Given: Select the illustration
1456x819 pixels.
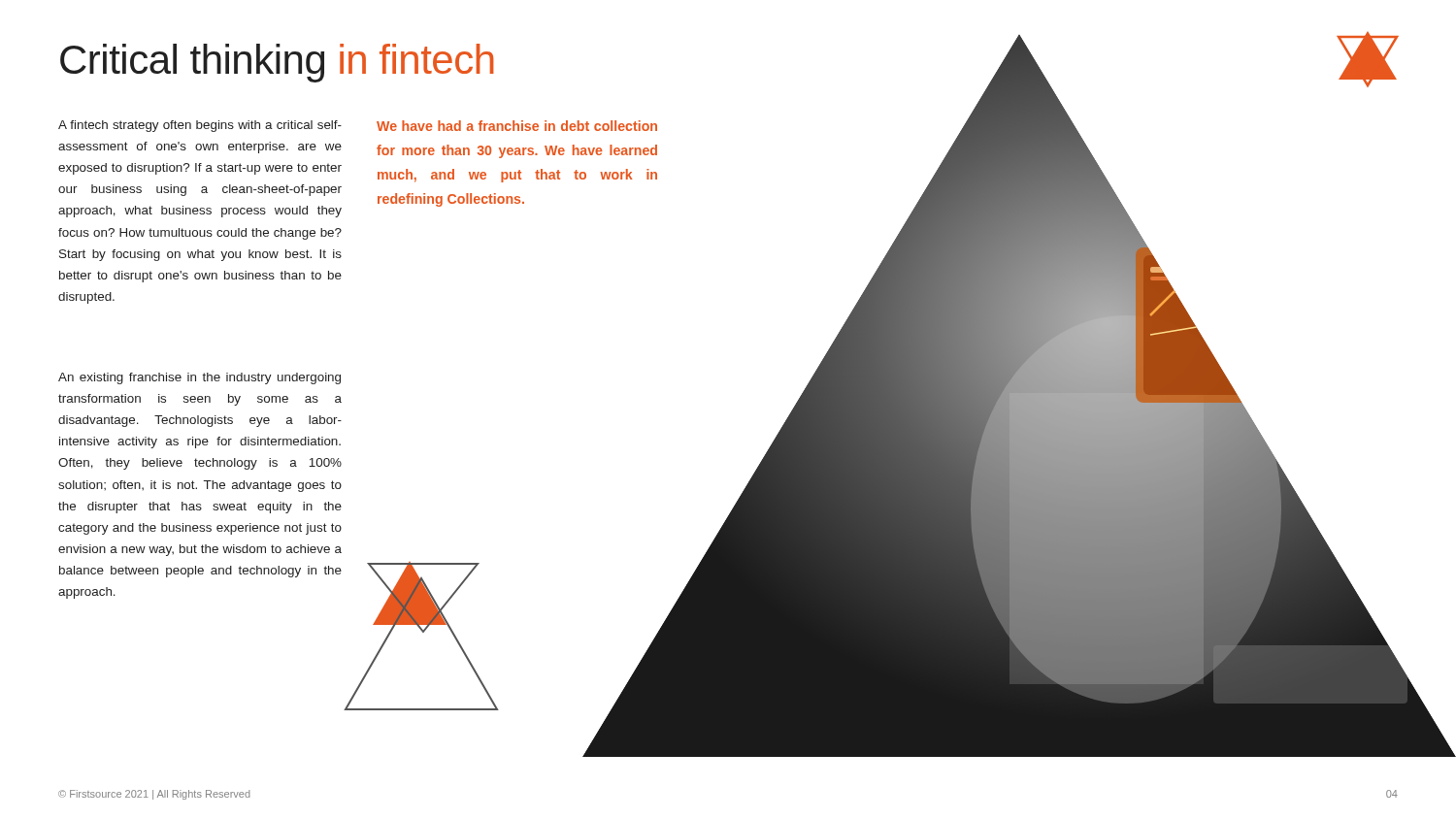Looking at the screenshot, I should [422, 637].
